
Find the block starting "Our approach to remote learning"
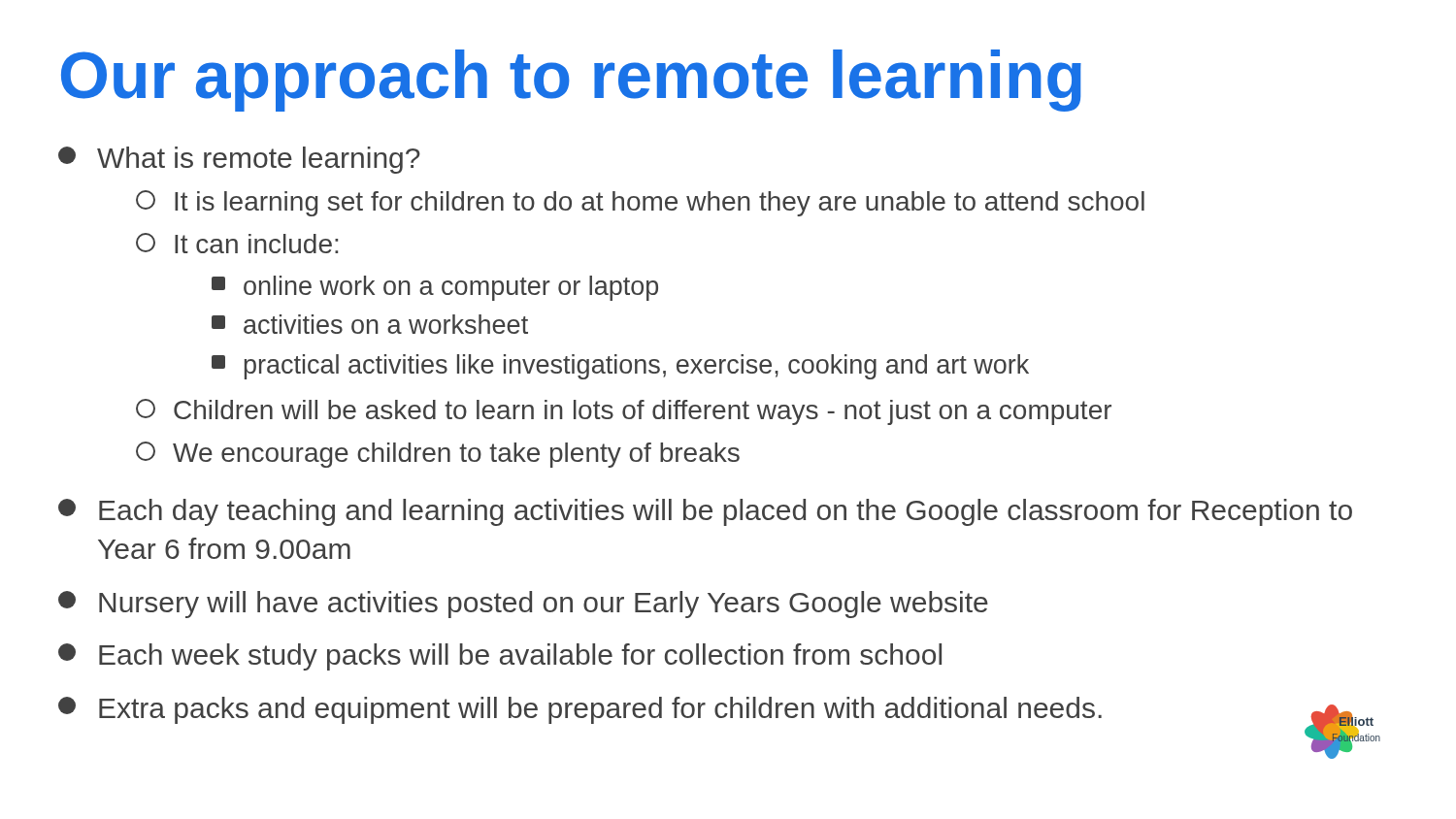572,75
